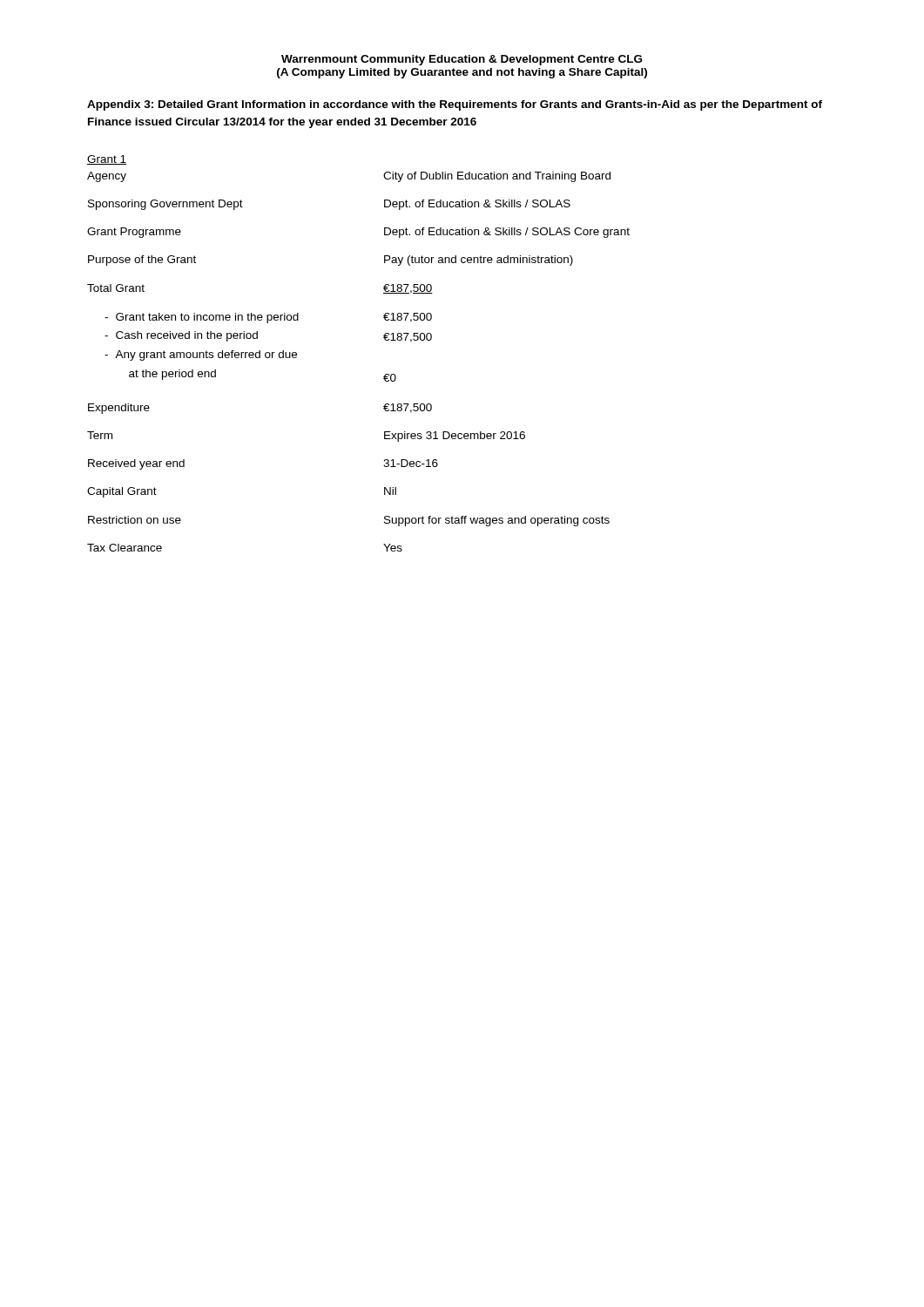Locate the element starting "-Any grant amounts deferred"

[201, 364]
